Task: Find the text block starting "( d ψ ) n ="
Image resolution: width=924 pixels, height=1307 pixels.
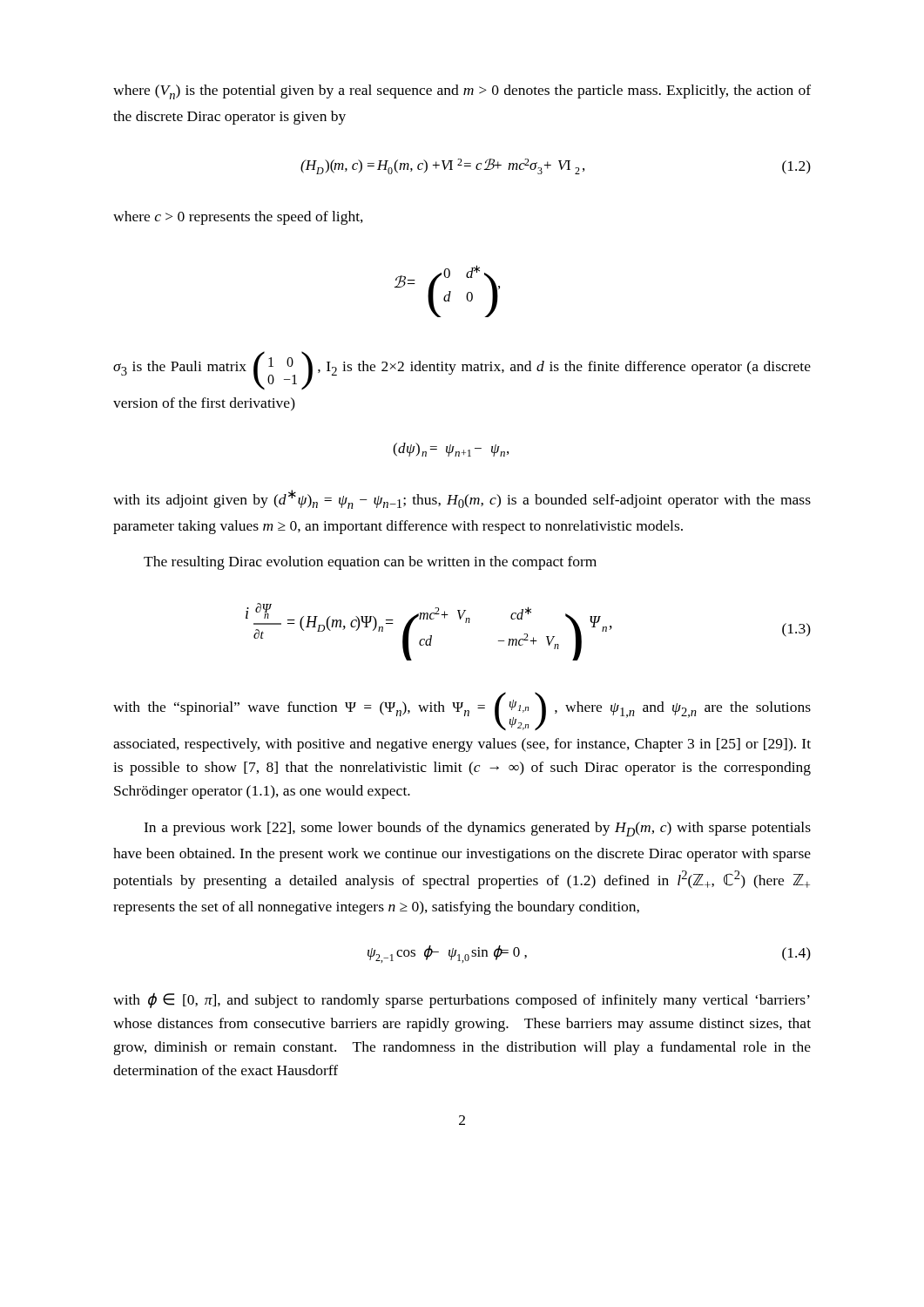Action: coord(462,446)
